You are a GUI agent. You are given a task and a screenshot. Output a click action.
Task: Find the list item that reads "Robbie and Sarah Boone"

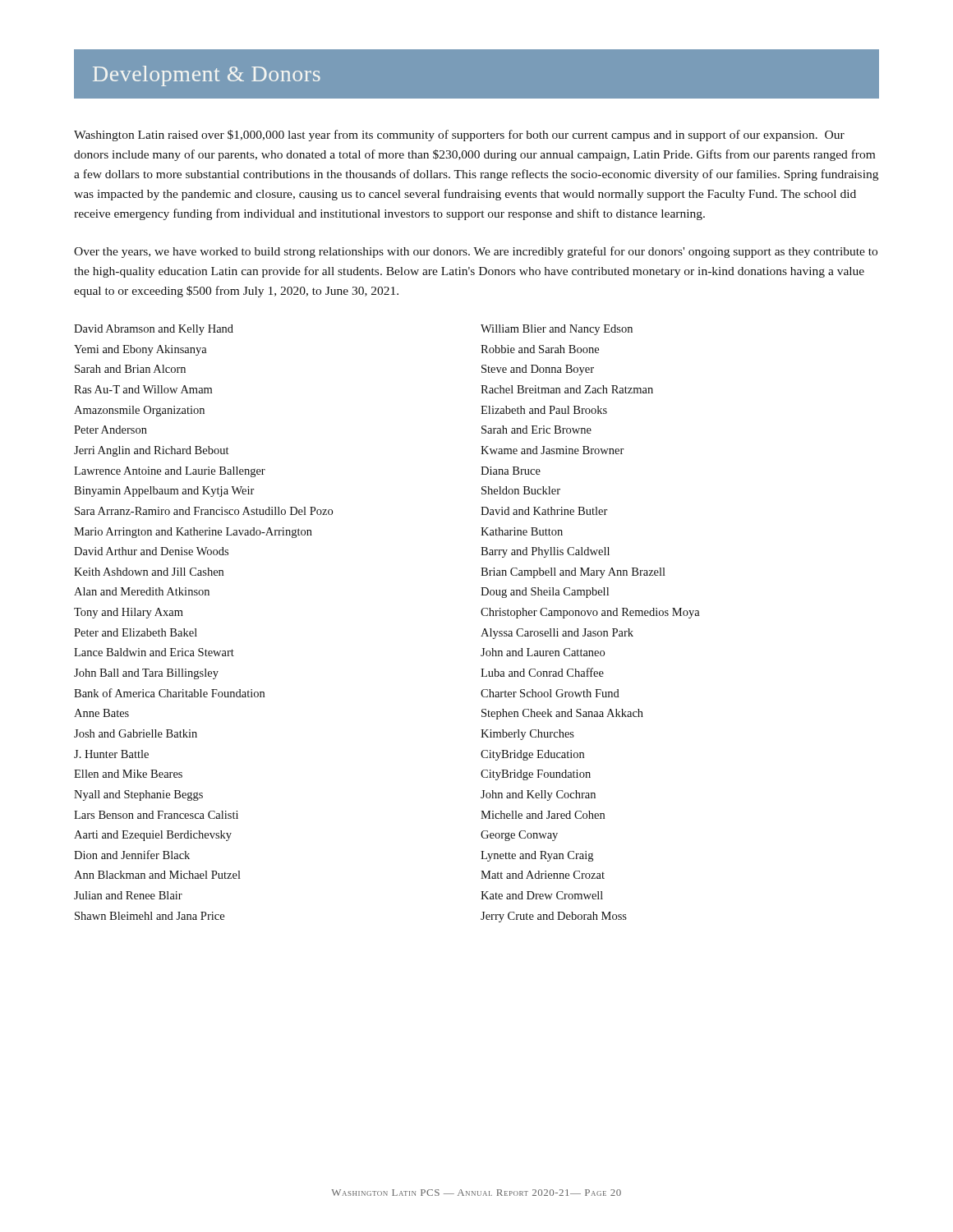point(540,349)
